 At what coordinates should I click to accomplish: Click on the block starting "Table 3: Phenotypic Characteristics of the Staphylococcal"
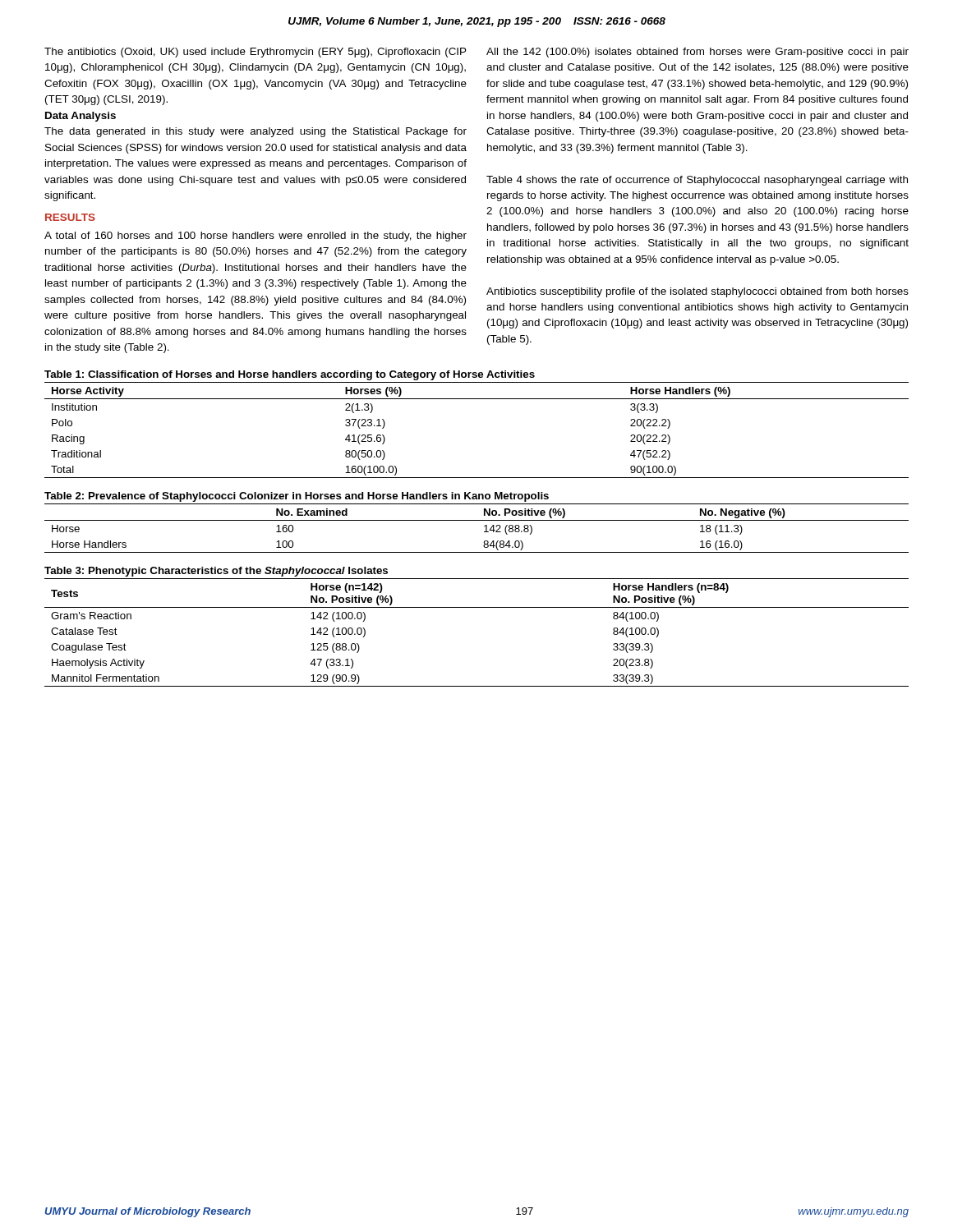[x=216, y=571]
